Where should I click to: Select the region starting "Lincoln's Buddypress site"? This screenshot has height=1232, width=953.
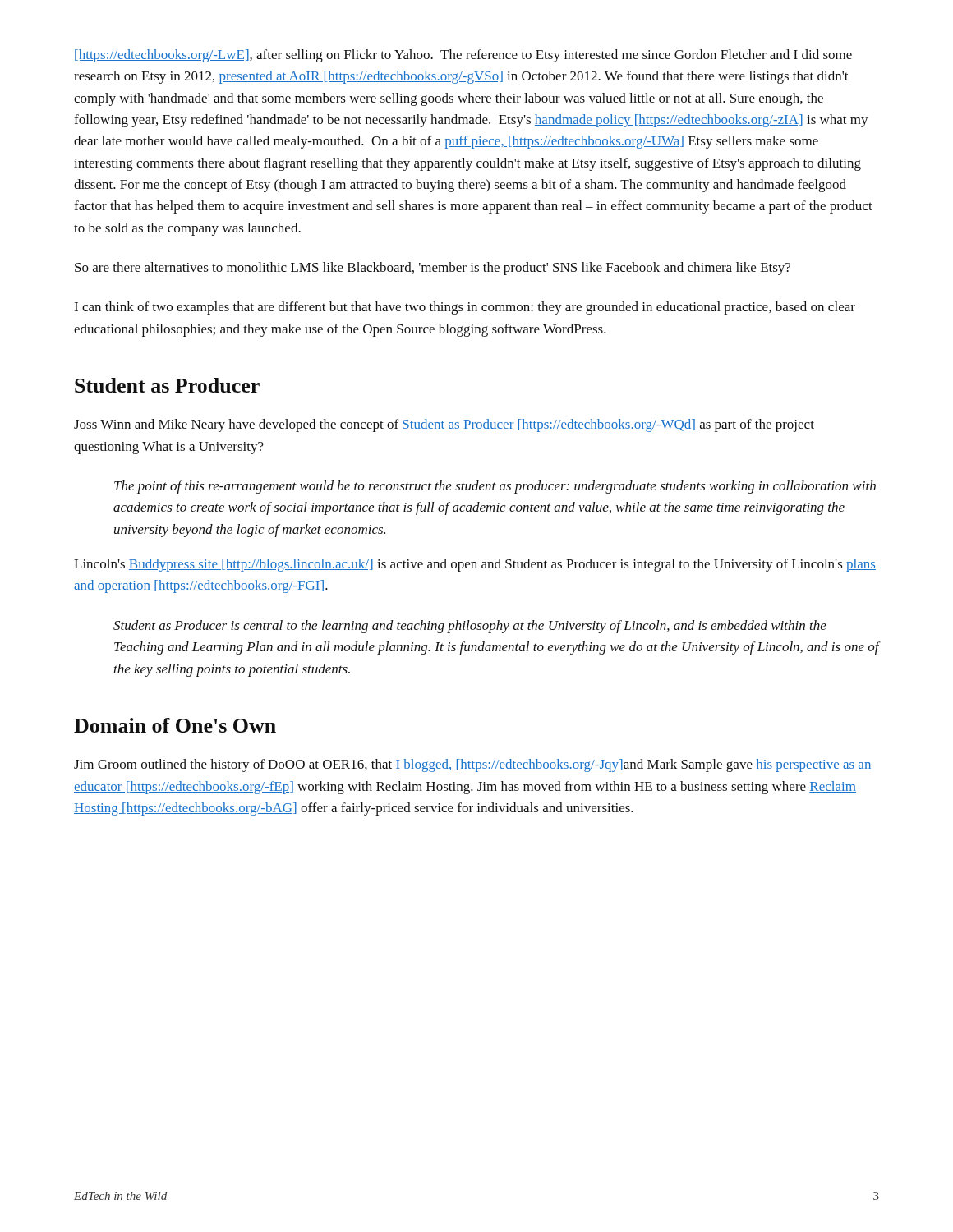[x=475, y=575]
